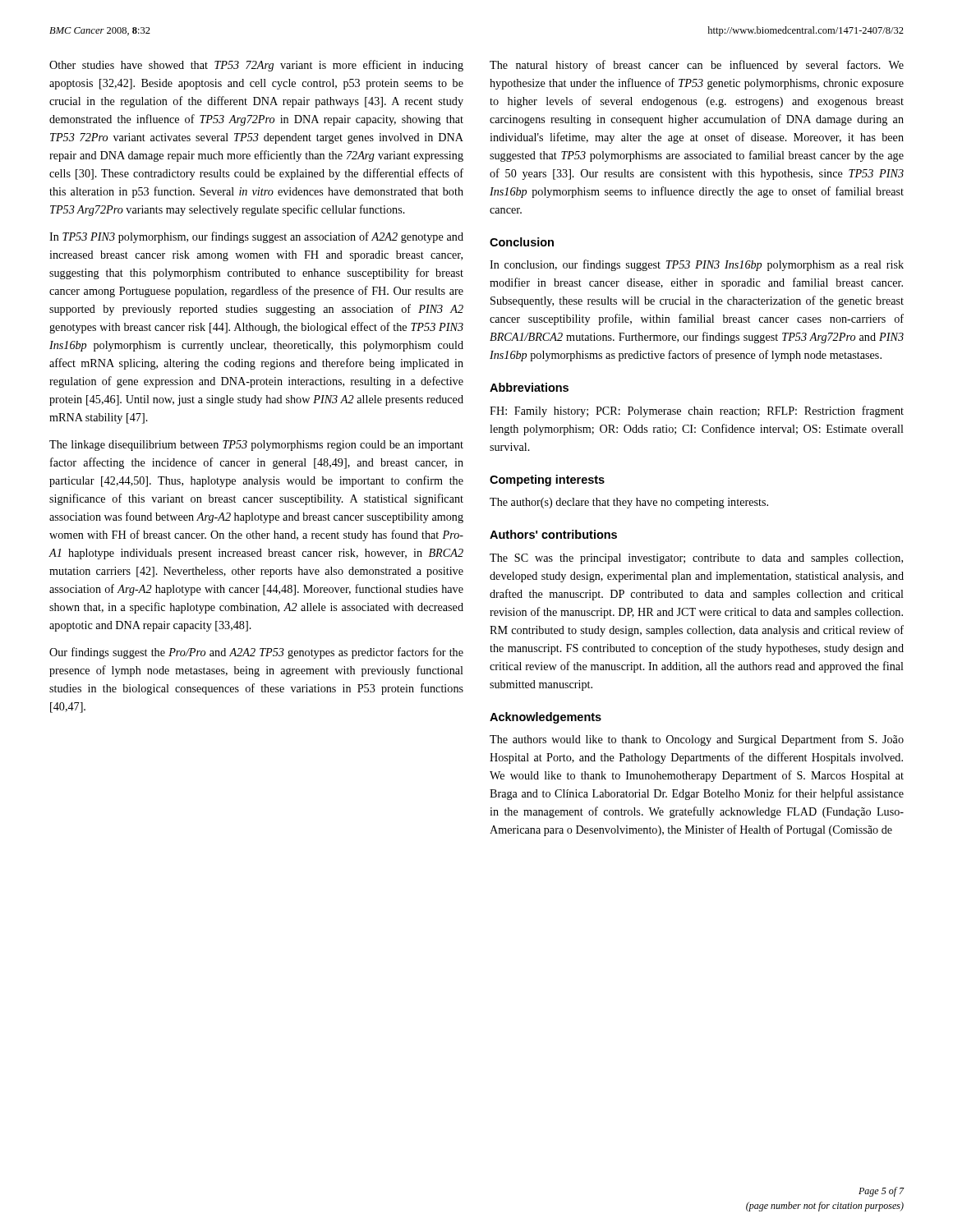This screenshot has height=1232, width=953.
Task: Point to the region starting "The authors would like to"
Action: click(697, 785)
